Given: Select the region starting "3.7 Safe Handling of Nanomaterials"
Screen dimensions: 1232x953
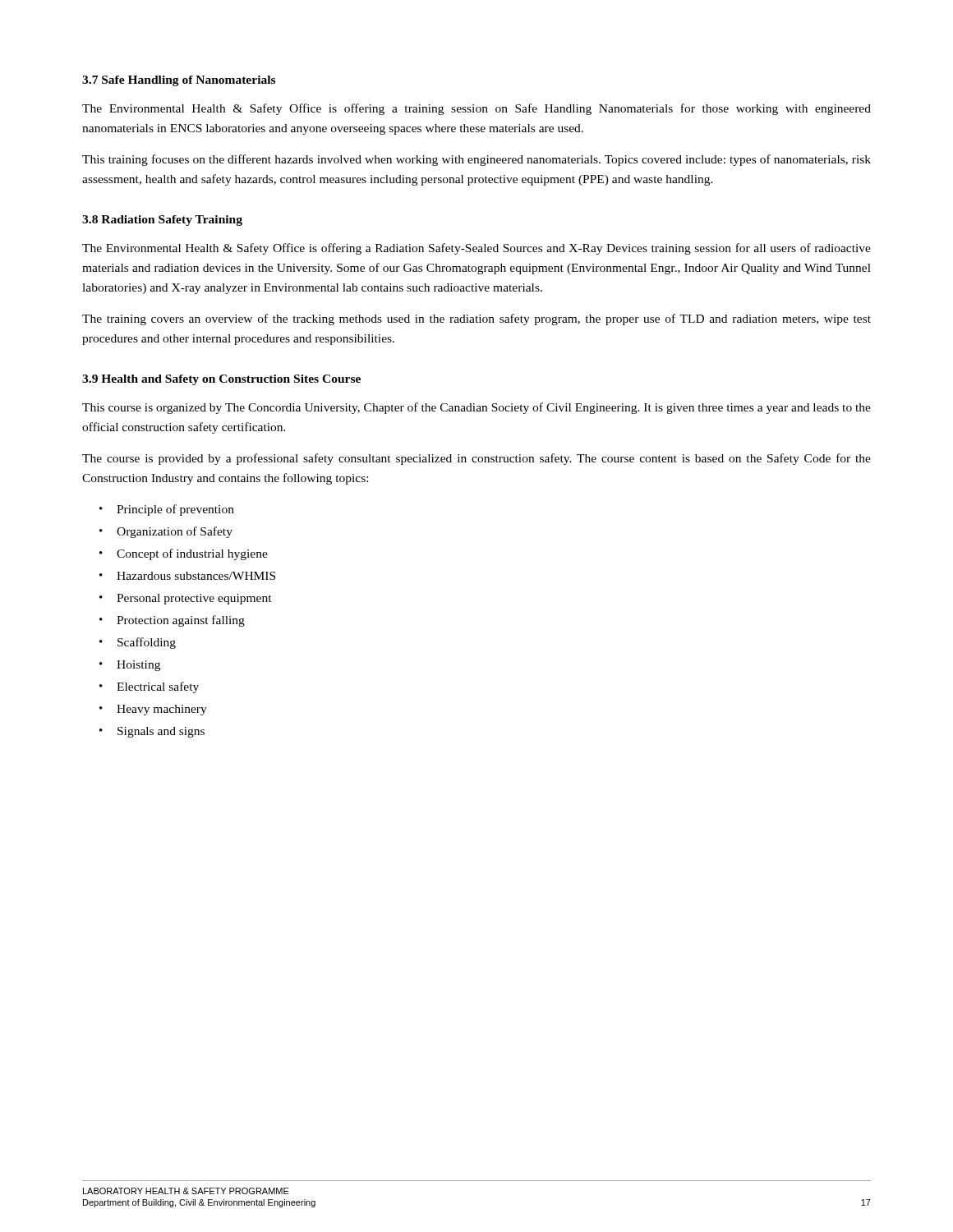Looking at the screenshot, I should (179, 79).
